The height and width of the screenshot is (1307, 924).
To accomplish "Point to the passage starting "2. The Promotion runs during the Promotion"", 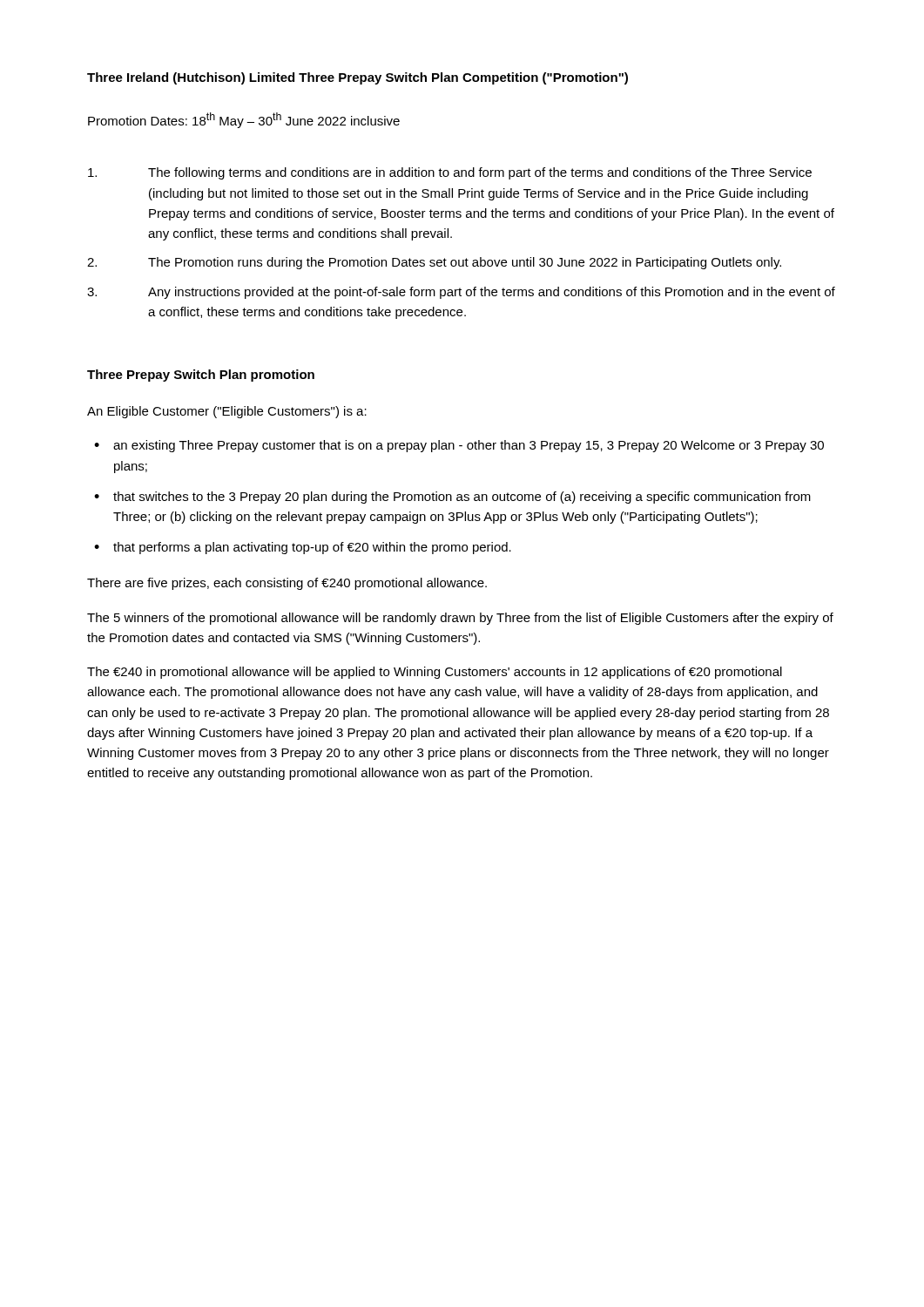I will [x=462, y=262].
